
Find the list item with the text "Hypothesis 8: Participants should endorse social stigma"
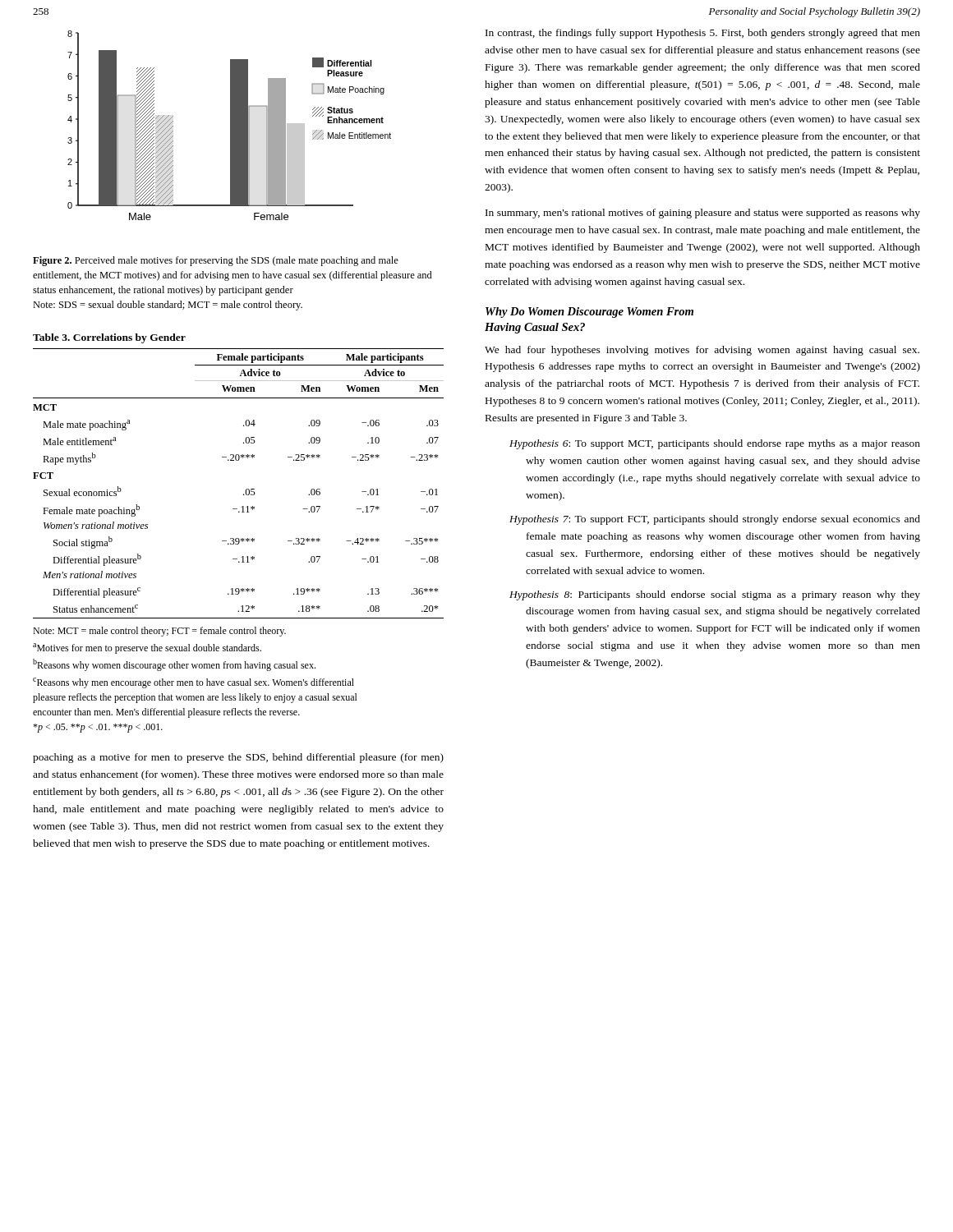point(715,628)
